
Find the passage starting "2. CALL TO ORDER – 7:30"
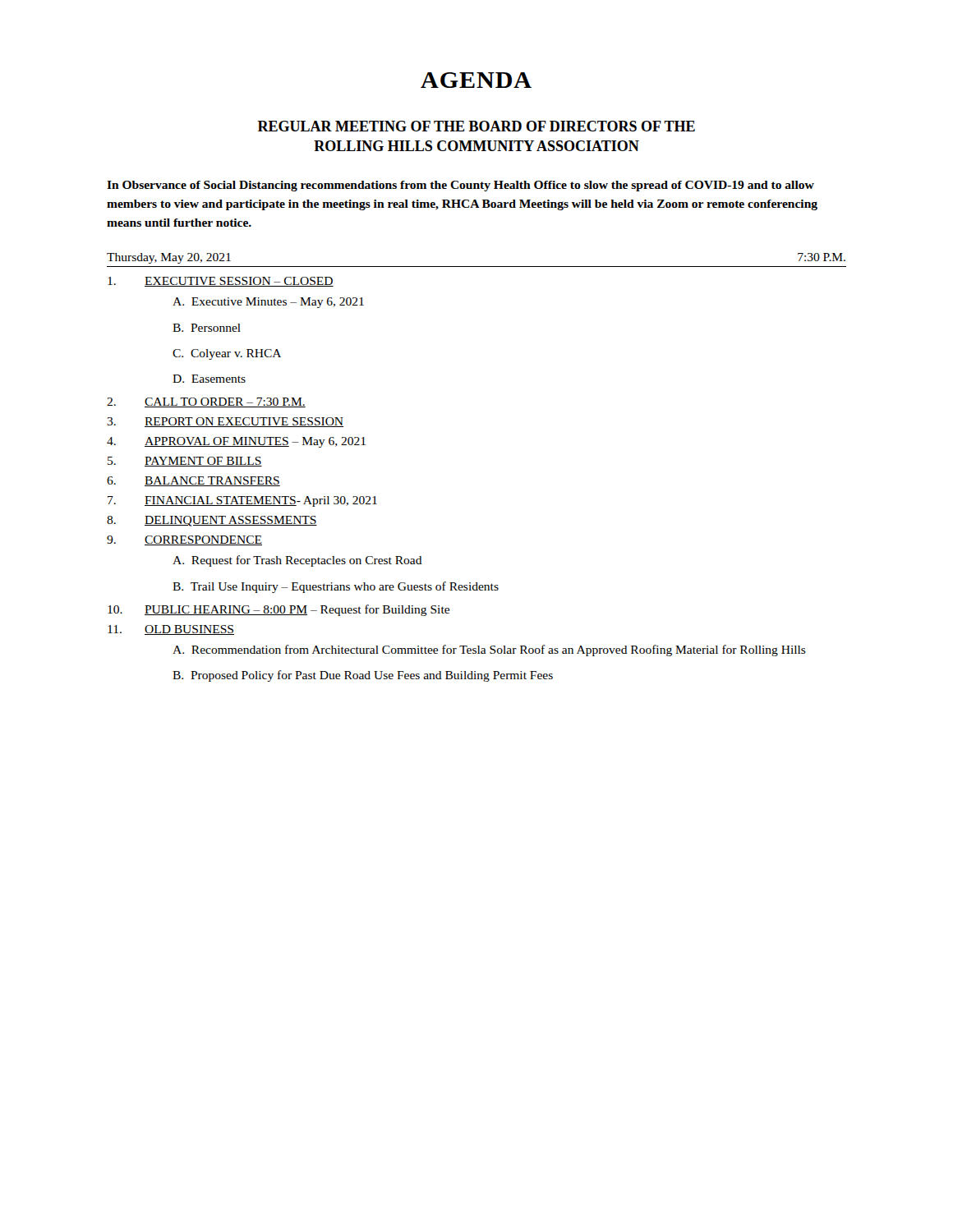click(x=206, y=402)
